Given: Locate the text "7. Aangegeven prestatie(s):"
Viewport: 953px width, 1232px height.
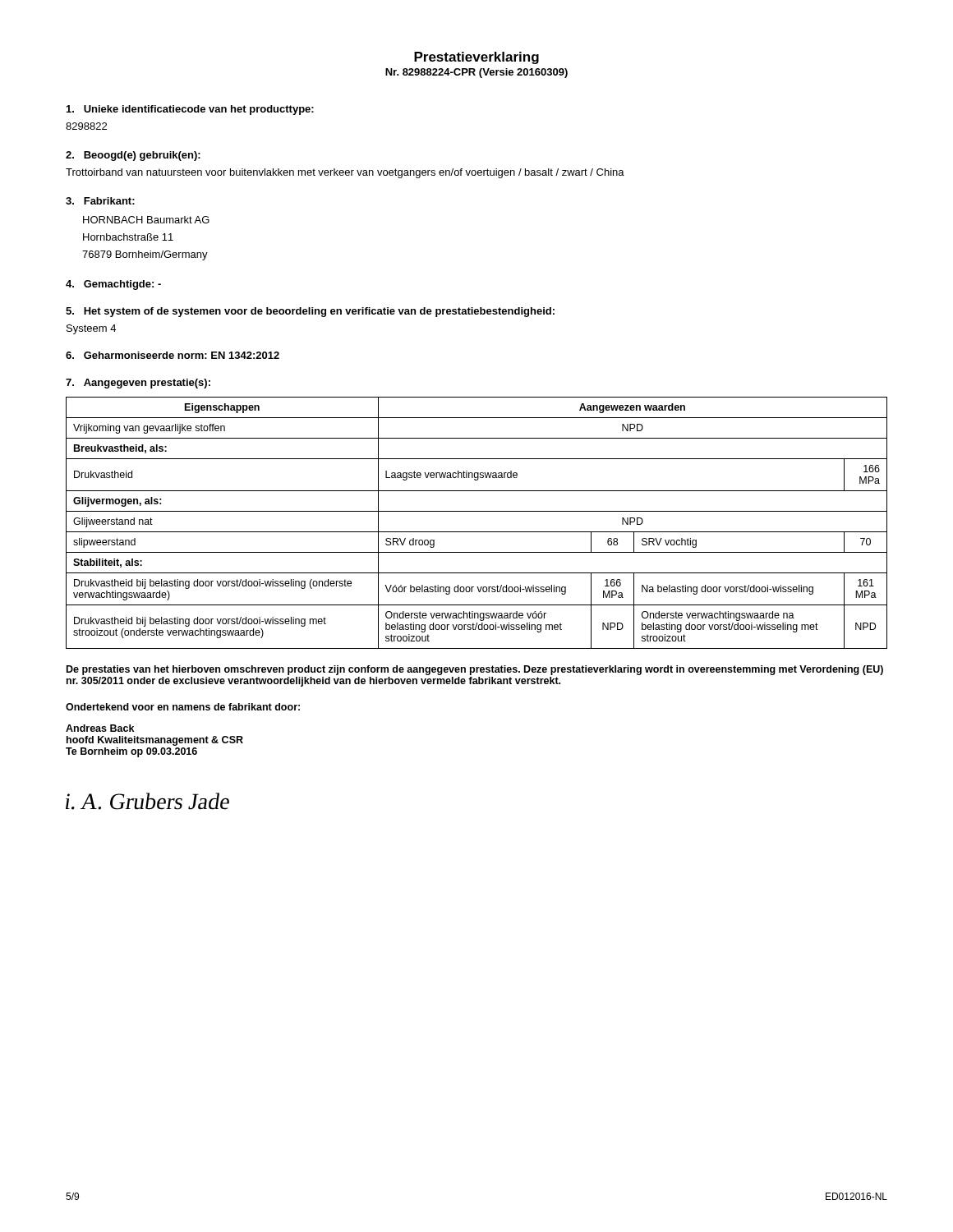Looking at the screenshot, I should pos(138,383).
